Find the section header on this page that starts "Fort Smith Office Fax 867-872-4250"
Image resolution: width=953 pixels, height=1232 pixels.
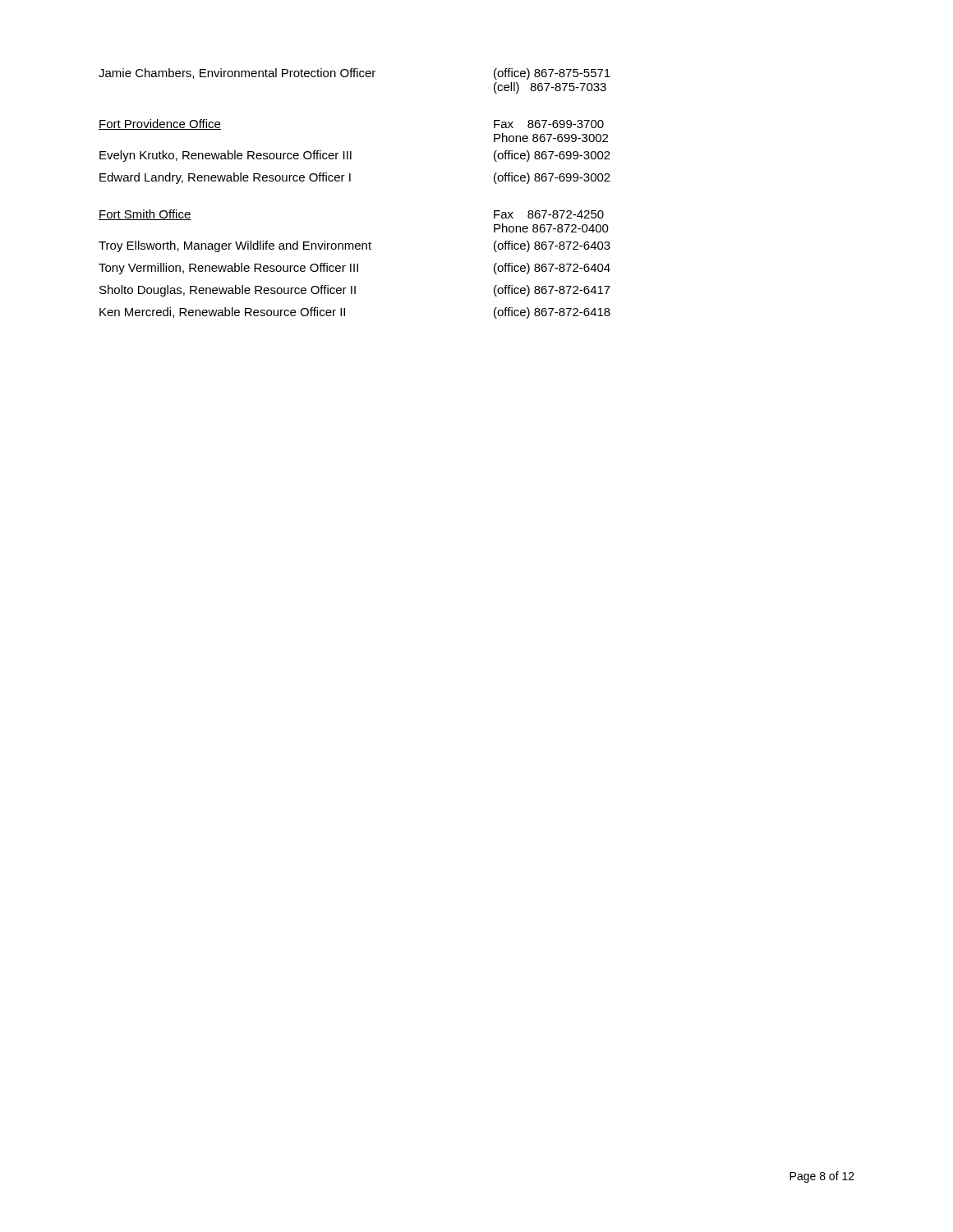click(144, 215)
